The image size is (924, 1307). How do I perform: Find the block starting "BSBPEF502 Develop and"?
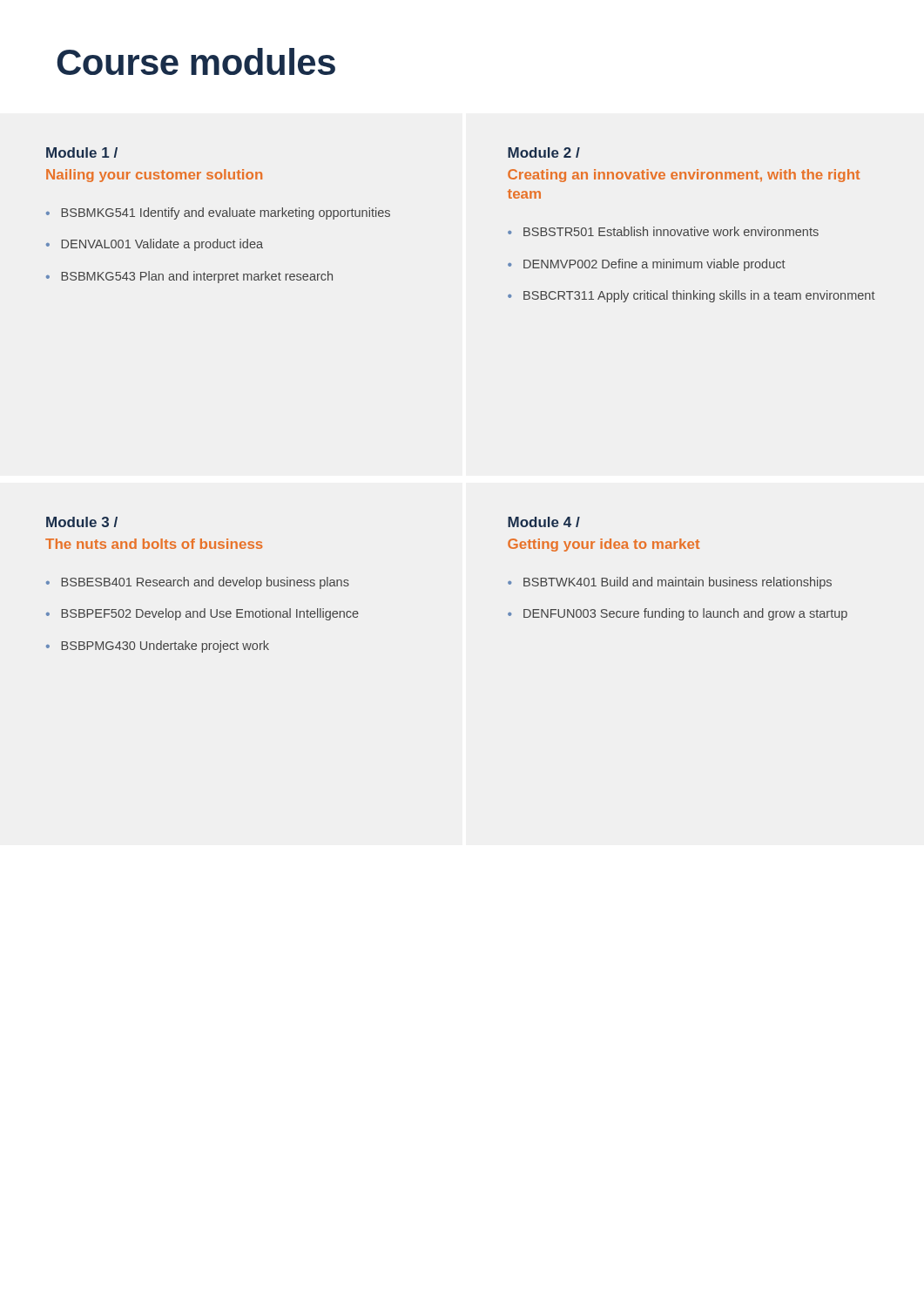(x=210, y=614)
